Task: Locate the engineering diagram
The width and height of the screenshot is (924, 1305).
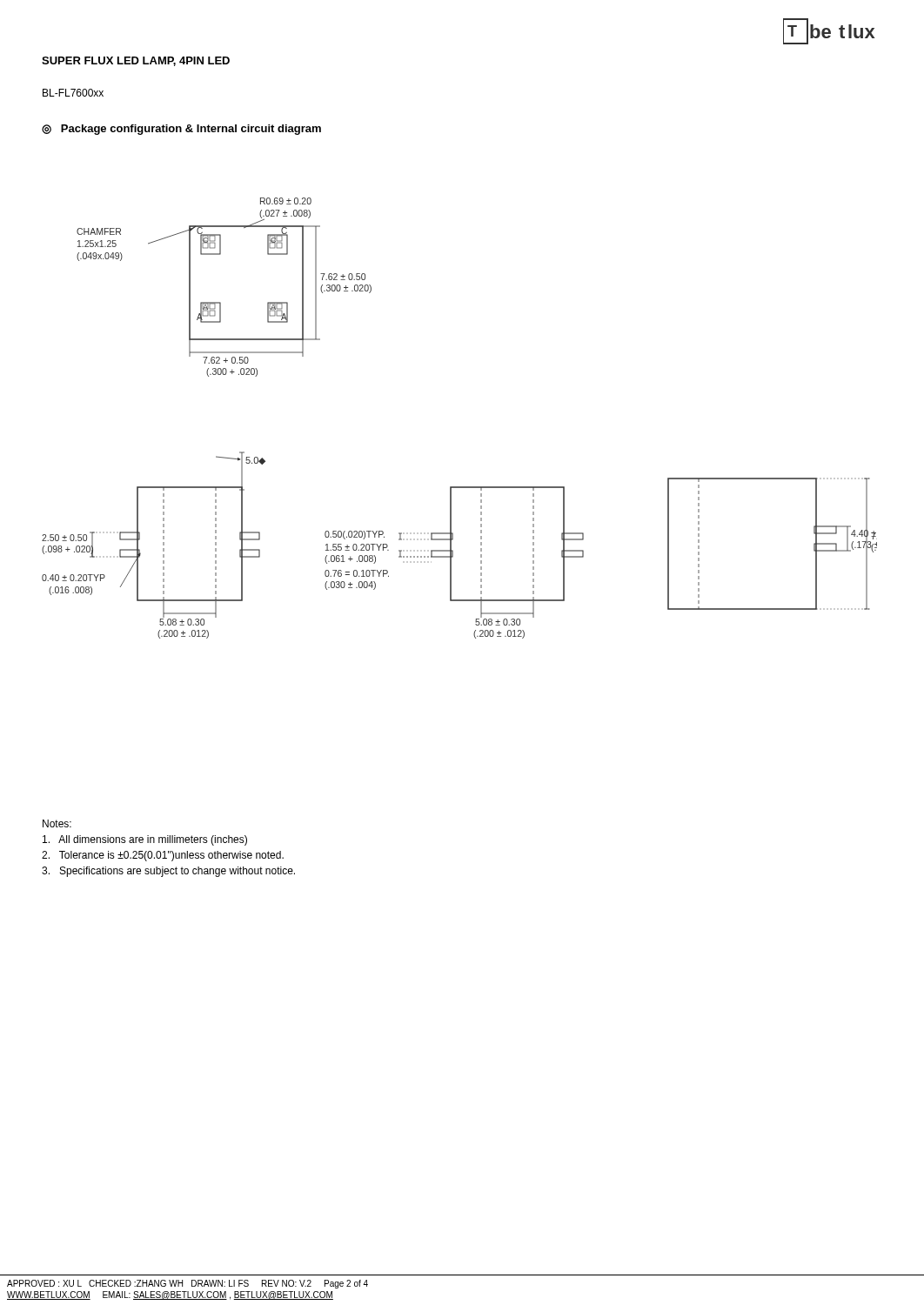Action: pos(459,480)
